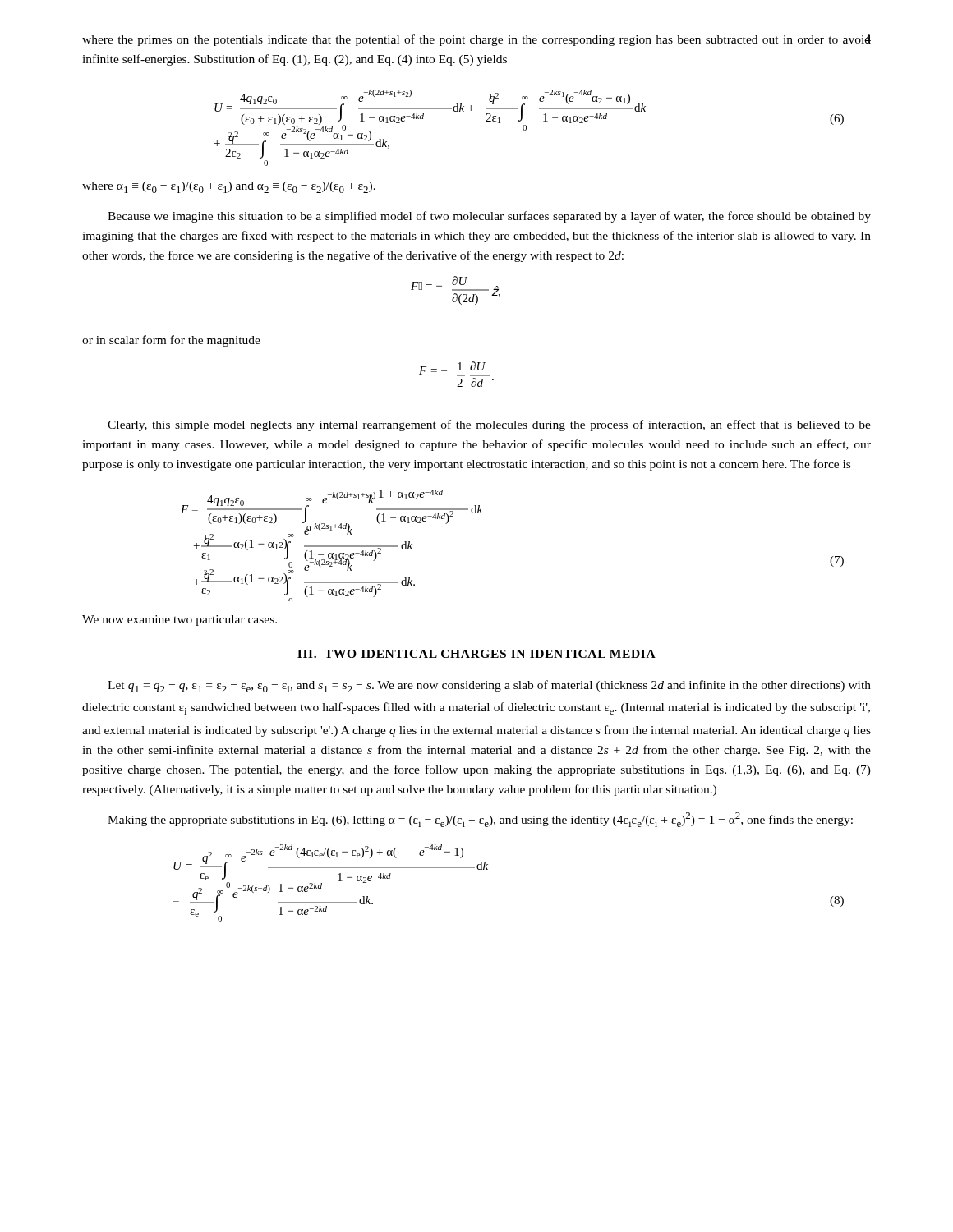
Task: Point to the formula beginning "U = 4q1q2ε0 (ε0 +"
Action: 476,122
